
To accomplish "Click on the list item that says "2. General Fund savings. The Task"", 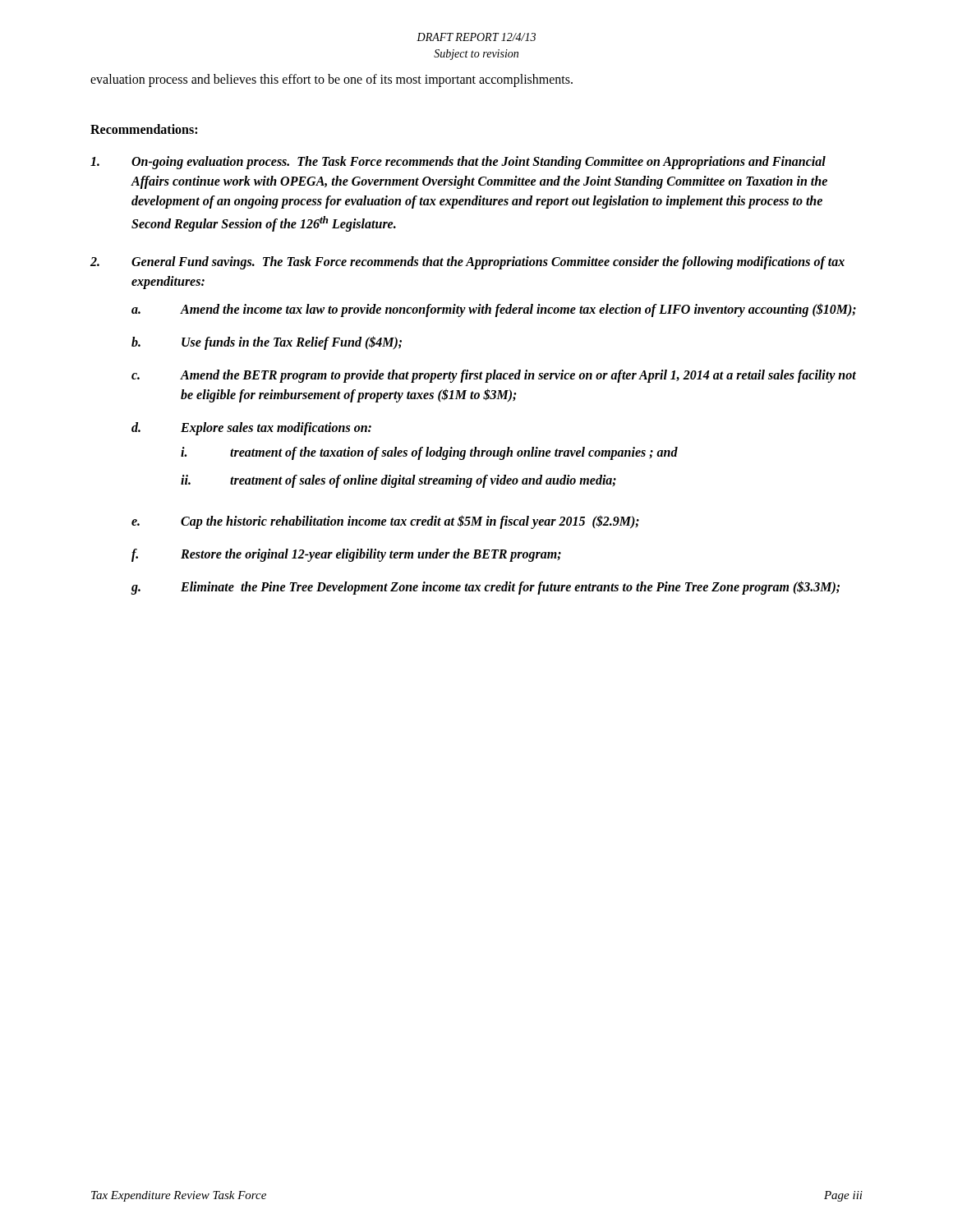I will [467, 263].
